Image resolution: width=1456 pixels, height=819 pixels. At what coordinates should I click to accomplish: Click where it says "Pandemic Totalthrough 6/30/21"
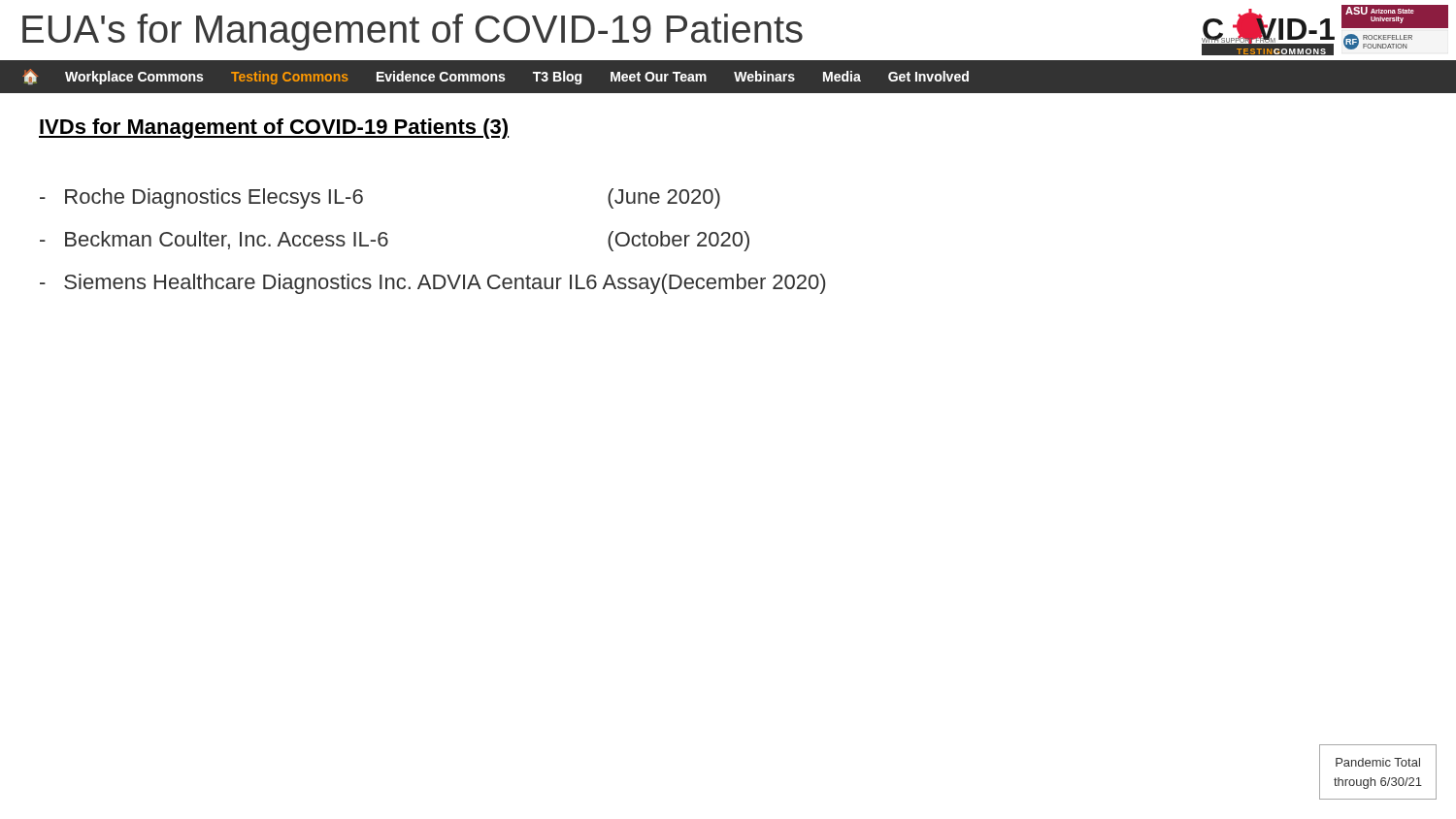1378,772
